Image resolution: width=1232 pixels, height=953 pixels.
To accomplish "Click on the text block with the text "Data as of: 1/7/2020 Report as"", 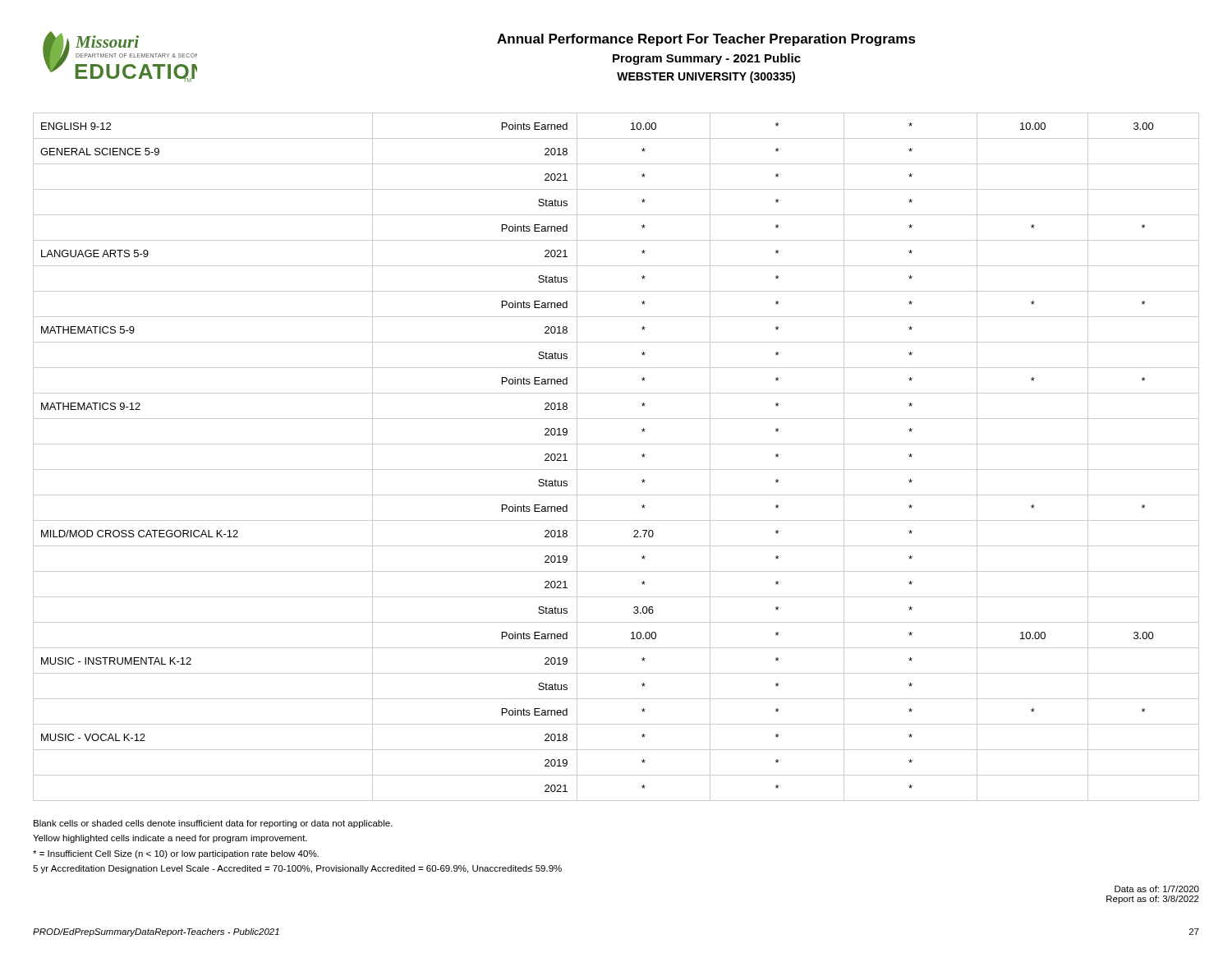I will tap(1152, 894).
